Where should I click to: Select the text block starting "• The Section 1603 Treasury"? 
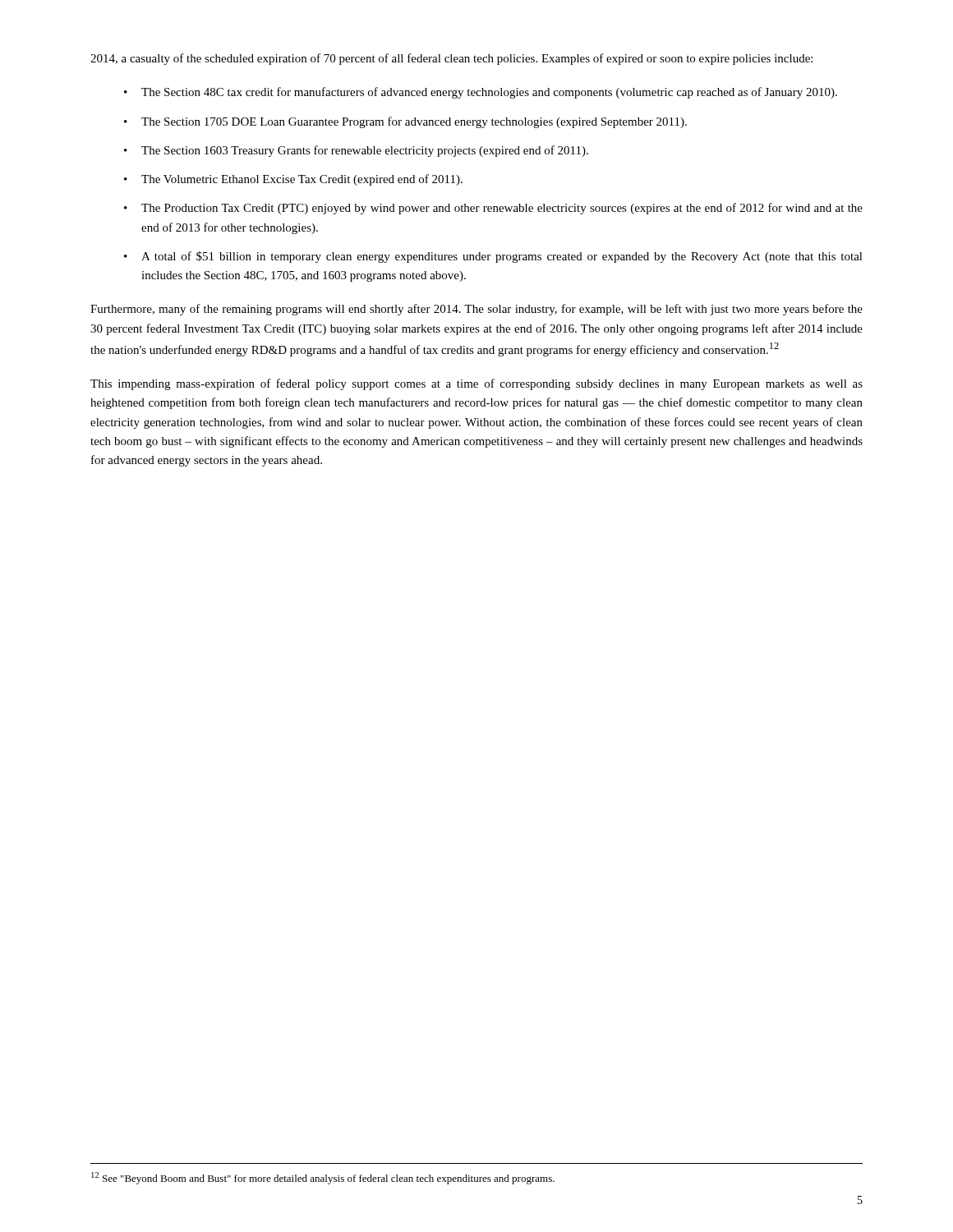click(493, 151)
